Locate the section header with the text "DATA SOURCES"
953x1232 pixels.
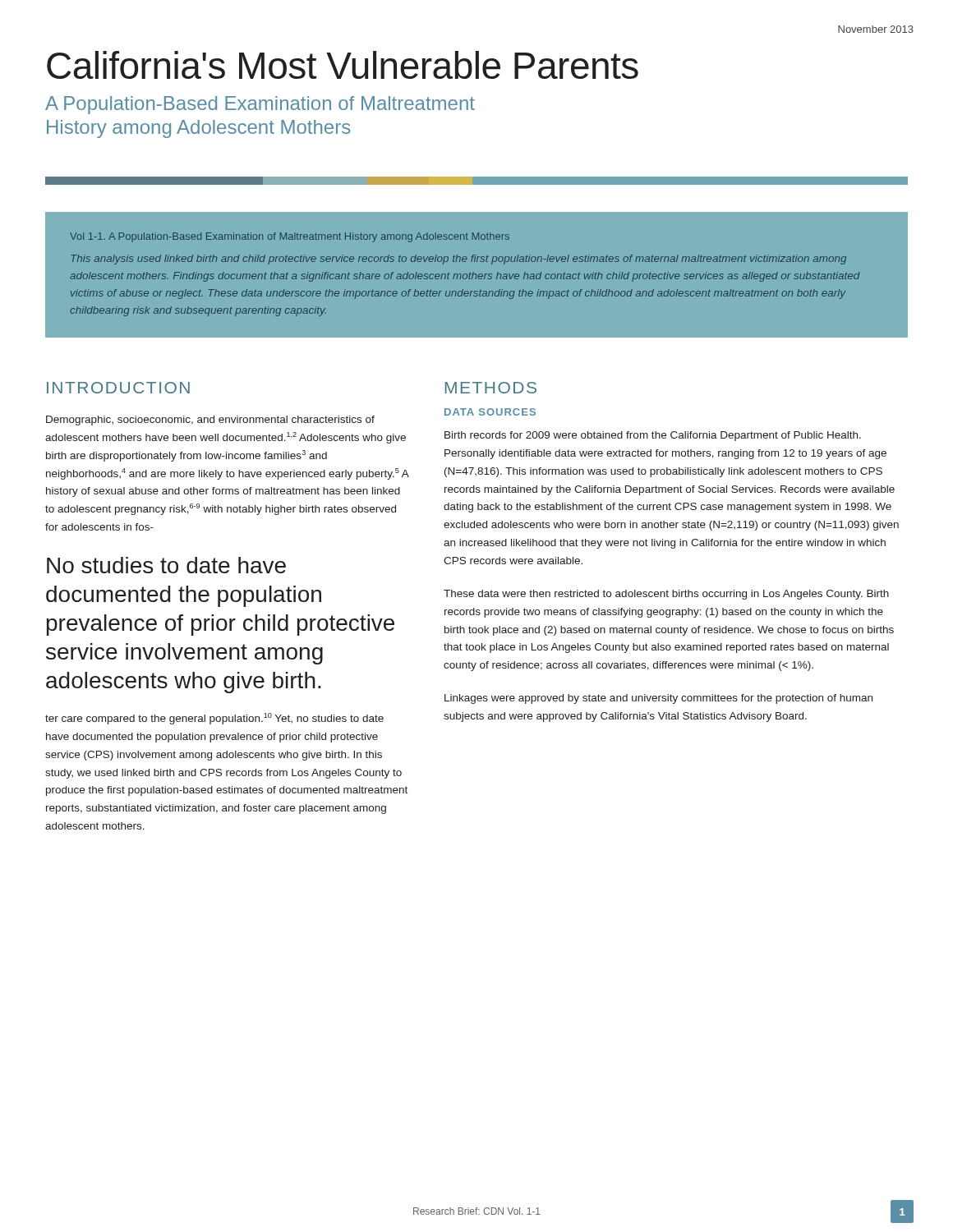coord(490,412)
